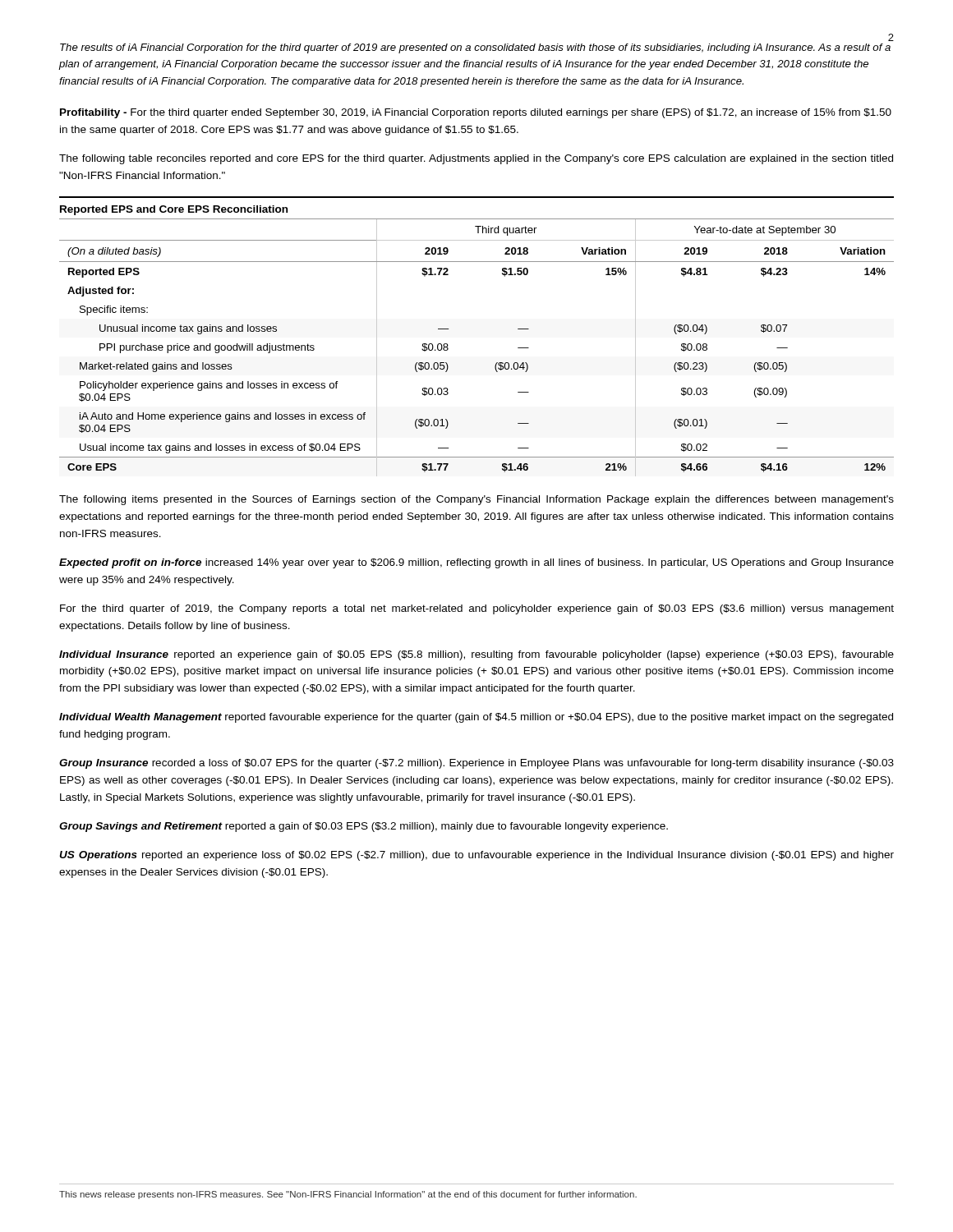Find the text block that says "The results of iA"

(x=475, y=64)
